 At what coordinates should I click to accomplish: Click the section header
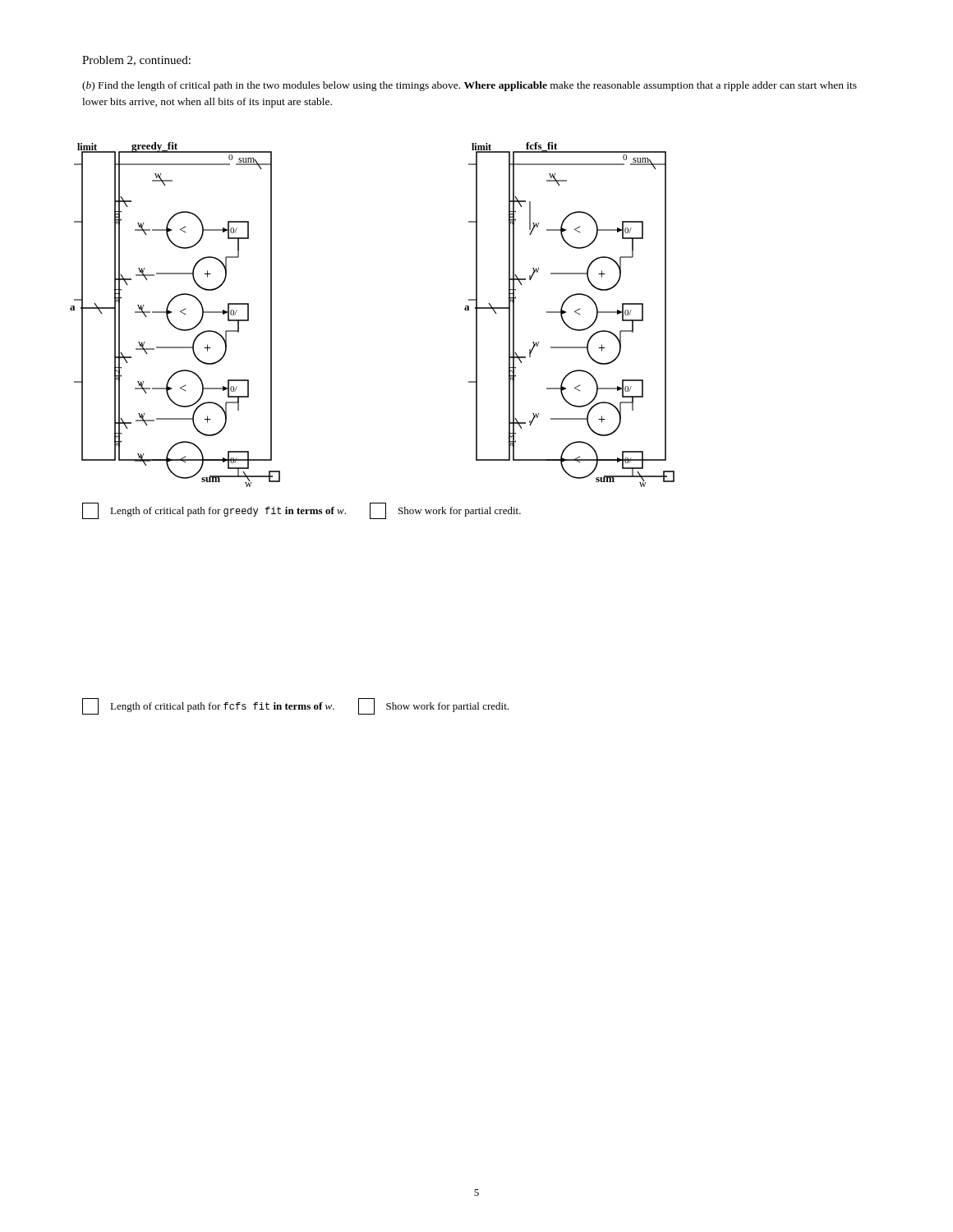pyautogui.click(x=137, y=60)
